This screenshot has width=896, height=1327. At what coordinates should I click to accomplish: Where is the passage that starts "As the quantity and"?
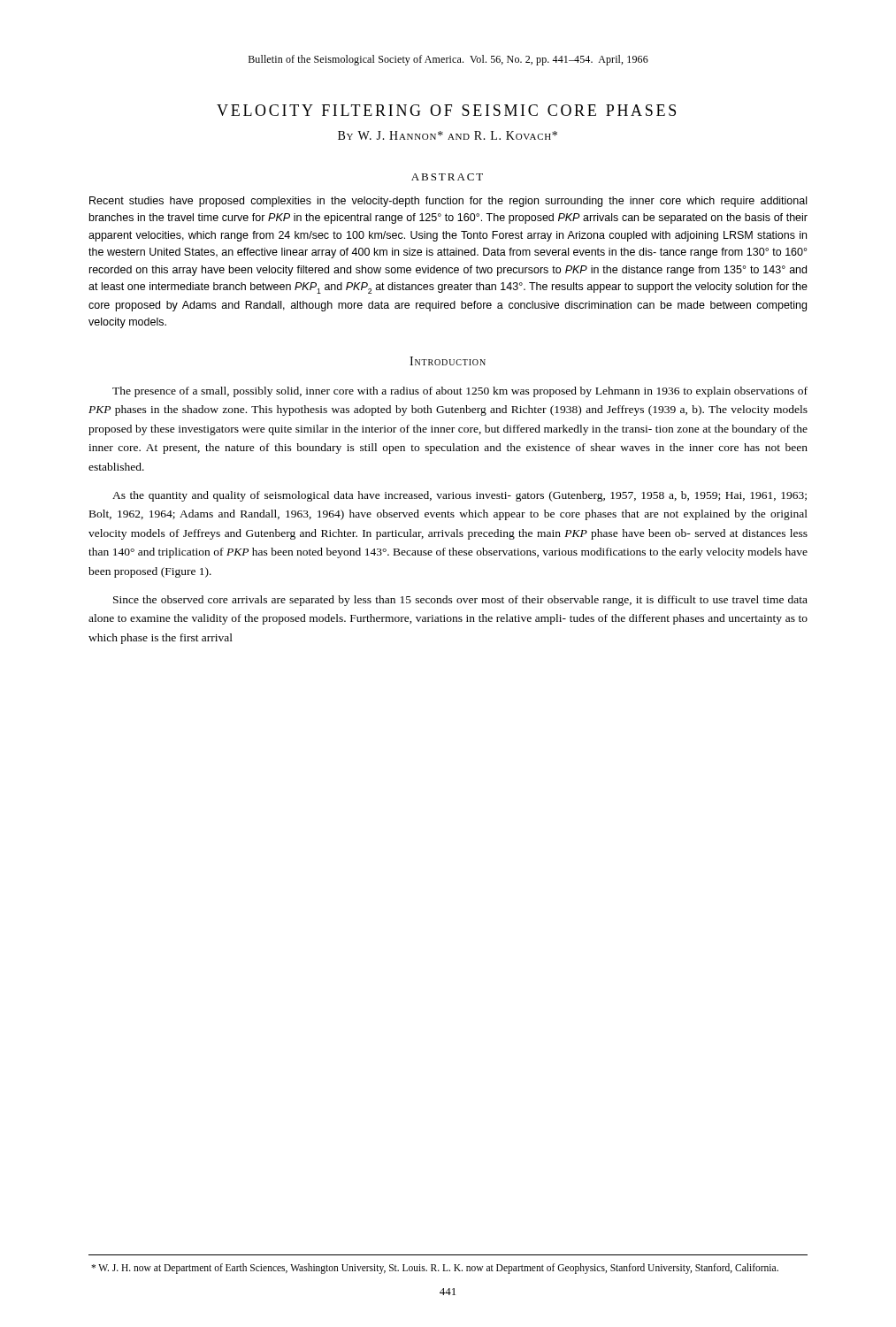448,533
